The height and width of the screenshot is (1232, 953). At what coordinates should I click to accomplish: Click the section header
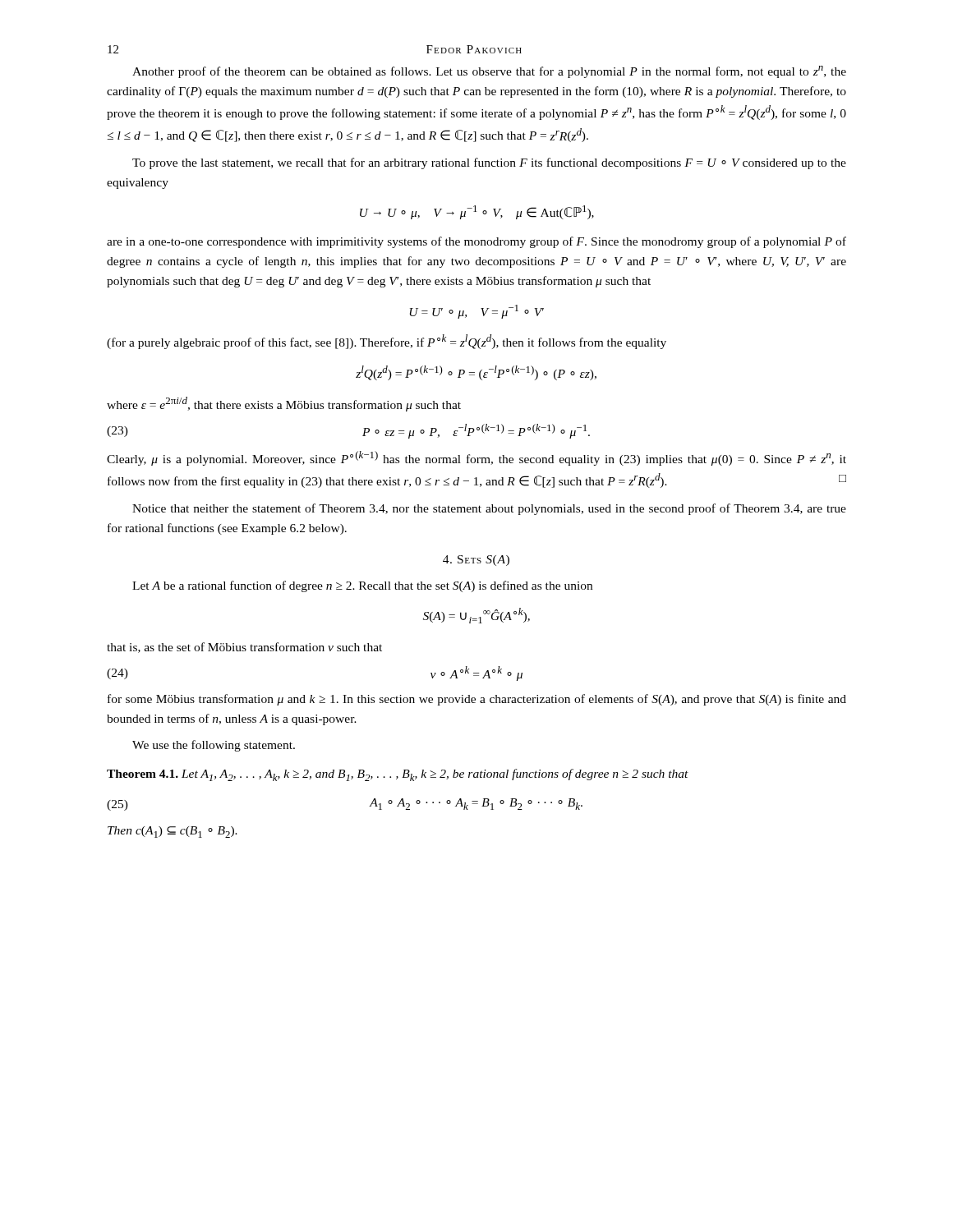[x=476, y=559]
